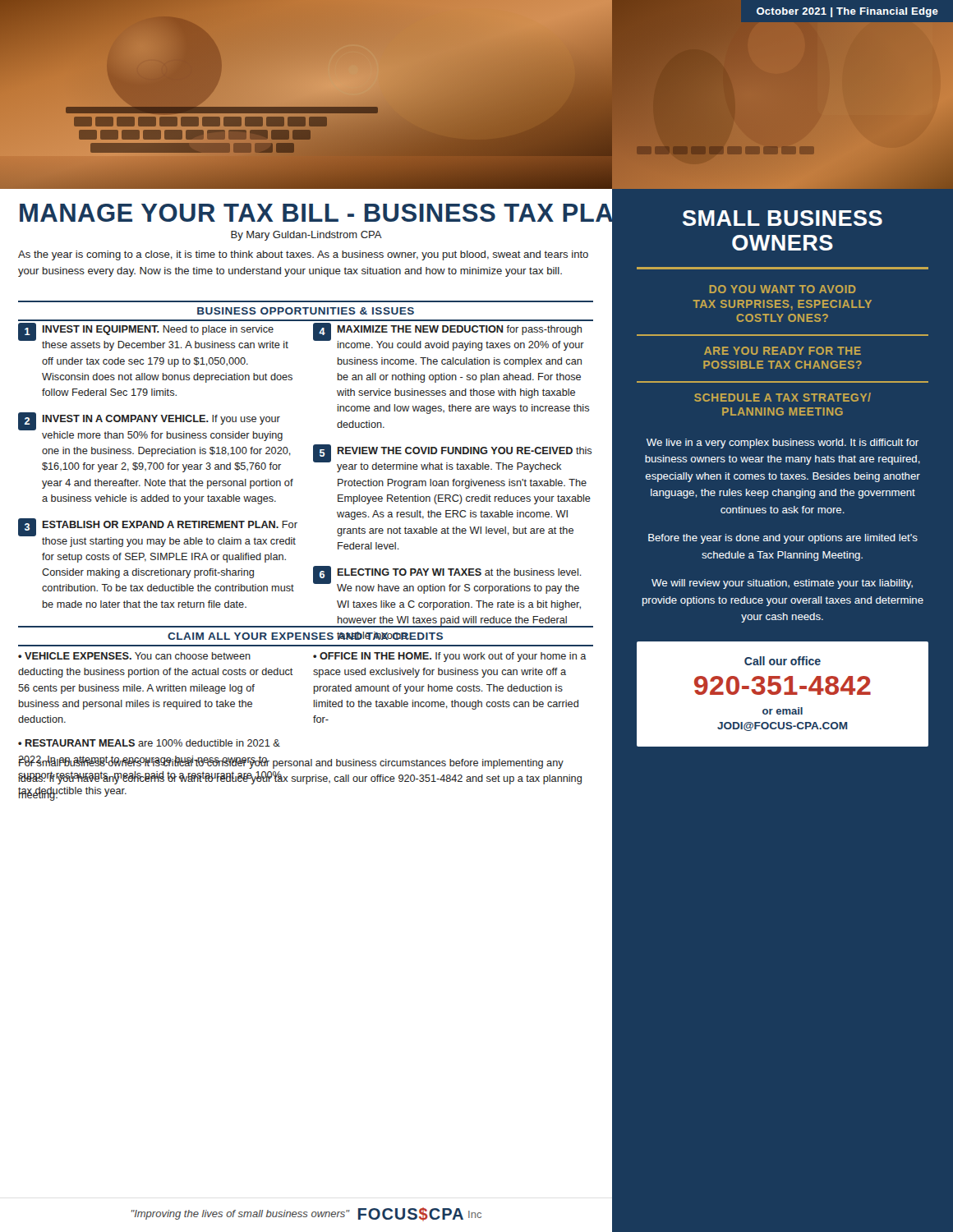Navigate to the text block starting "or email"
The width and height of the screenshot is (953, 1232).
[x=783, y=711]
